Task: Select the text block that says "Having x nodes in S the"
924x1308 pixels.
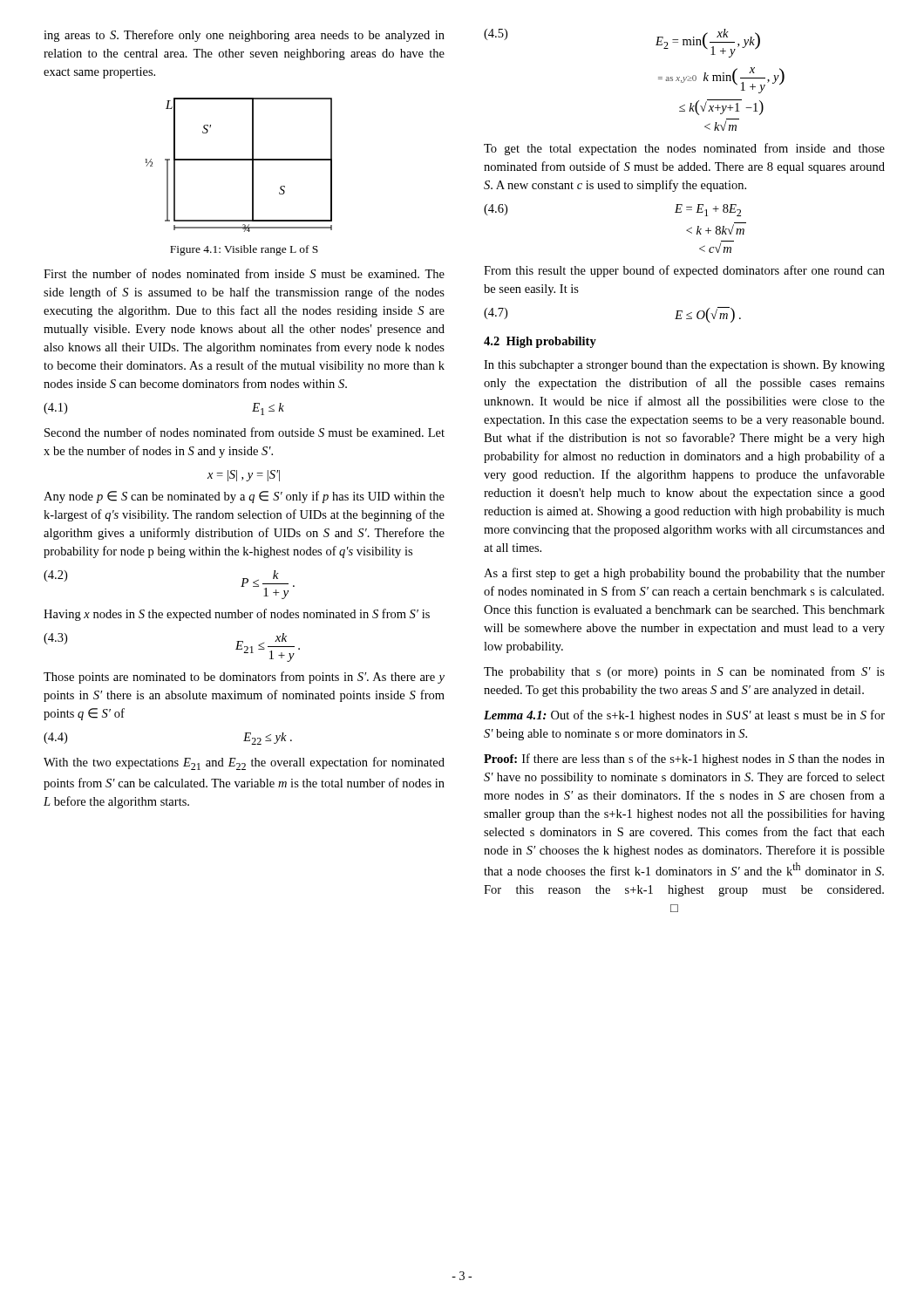Action: coord(244,614)
